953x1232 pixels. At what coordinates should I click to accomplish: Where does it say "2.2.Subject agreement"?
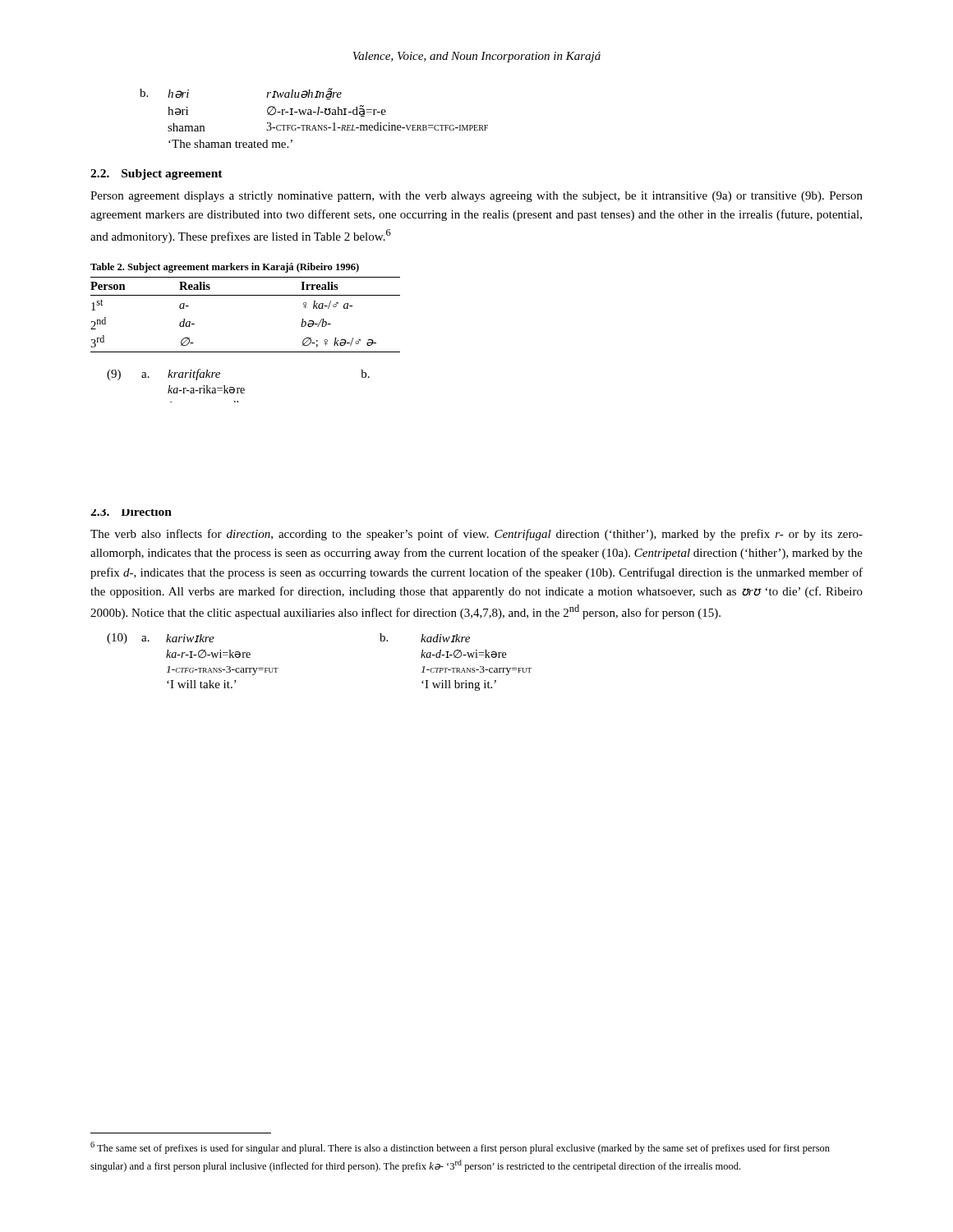[156, 173]
